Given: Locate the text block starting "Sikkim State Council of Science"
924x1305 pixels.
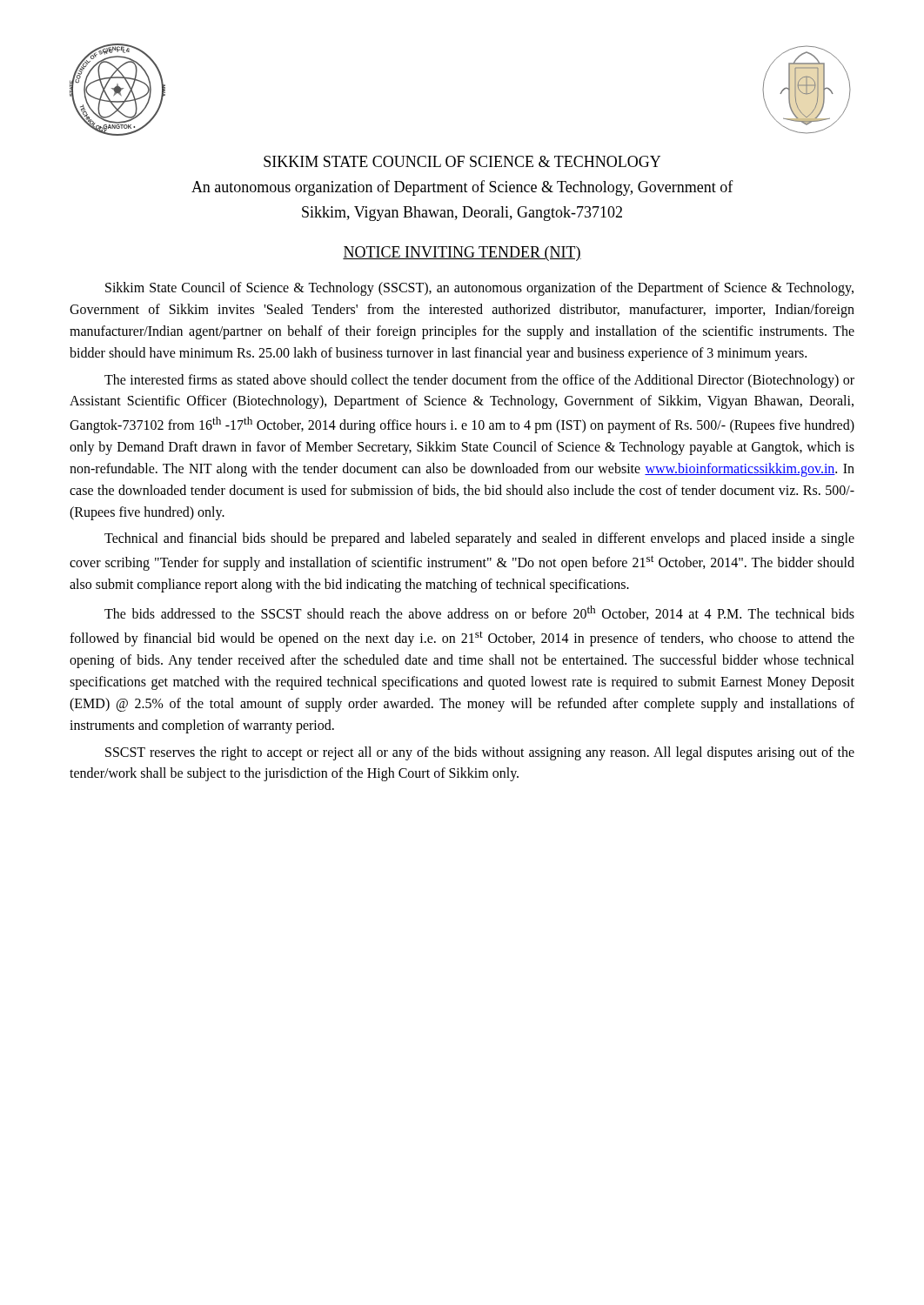Looking at the screenshot, I should point(462,531).
